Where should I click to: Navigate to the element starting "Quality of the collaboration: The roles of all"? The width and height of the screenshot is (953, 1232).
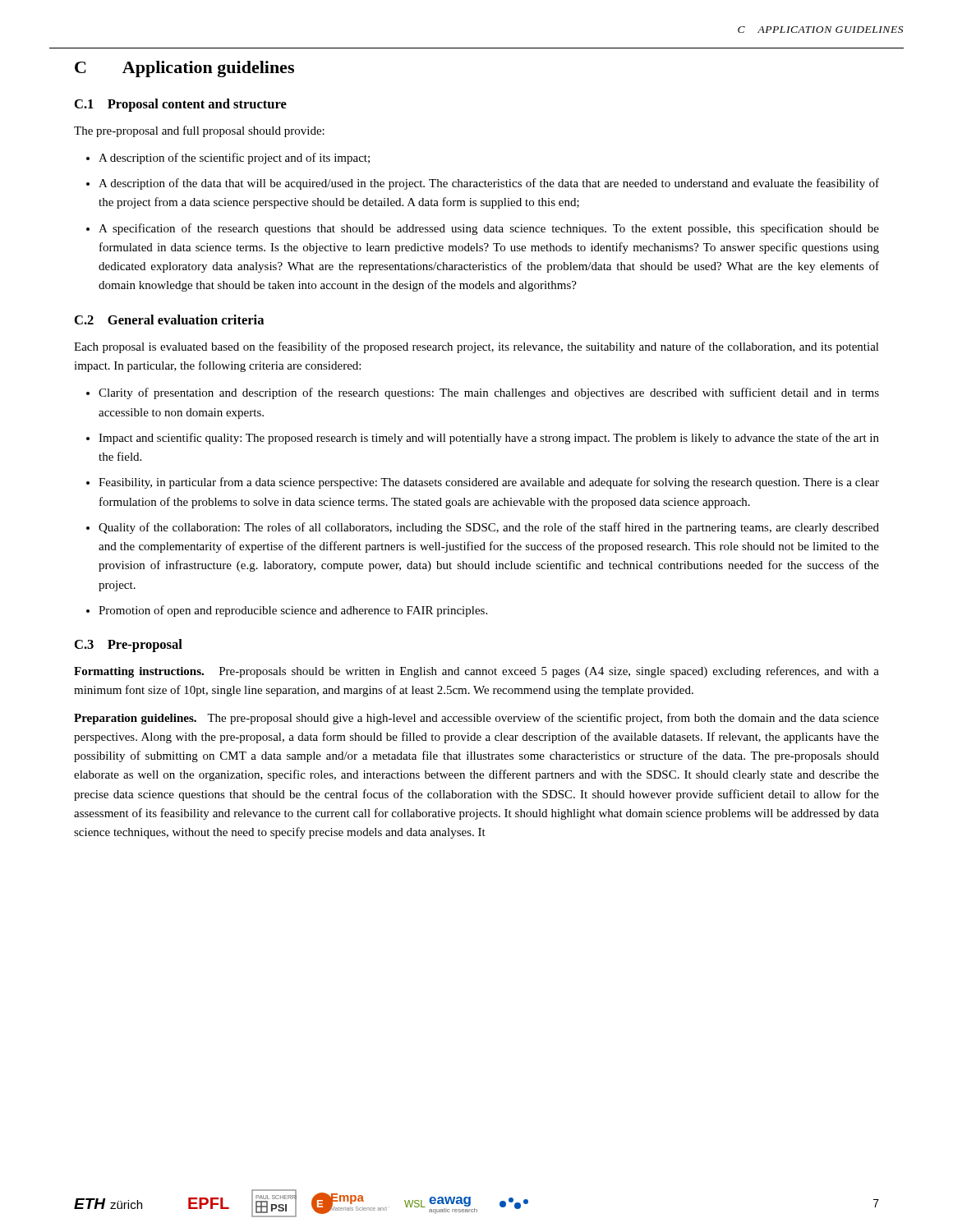(x=489, y=556)
